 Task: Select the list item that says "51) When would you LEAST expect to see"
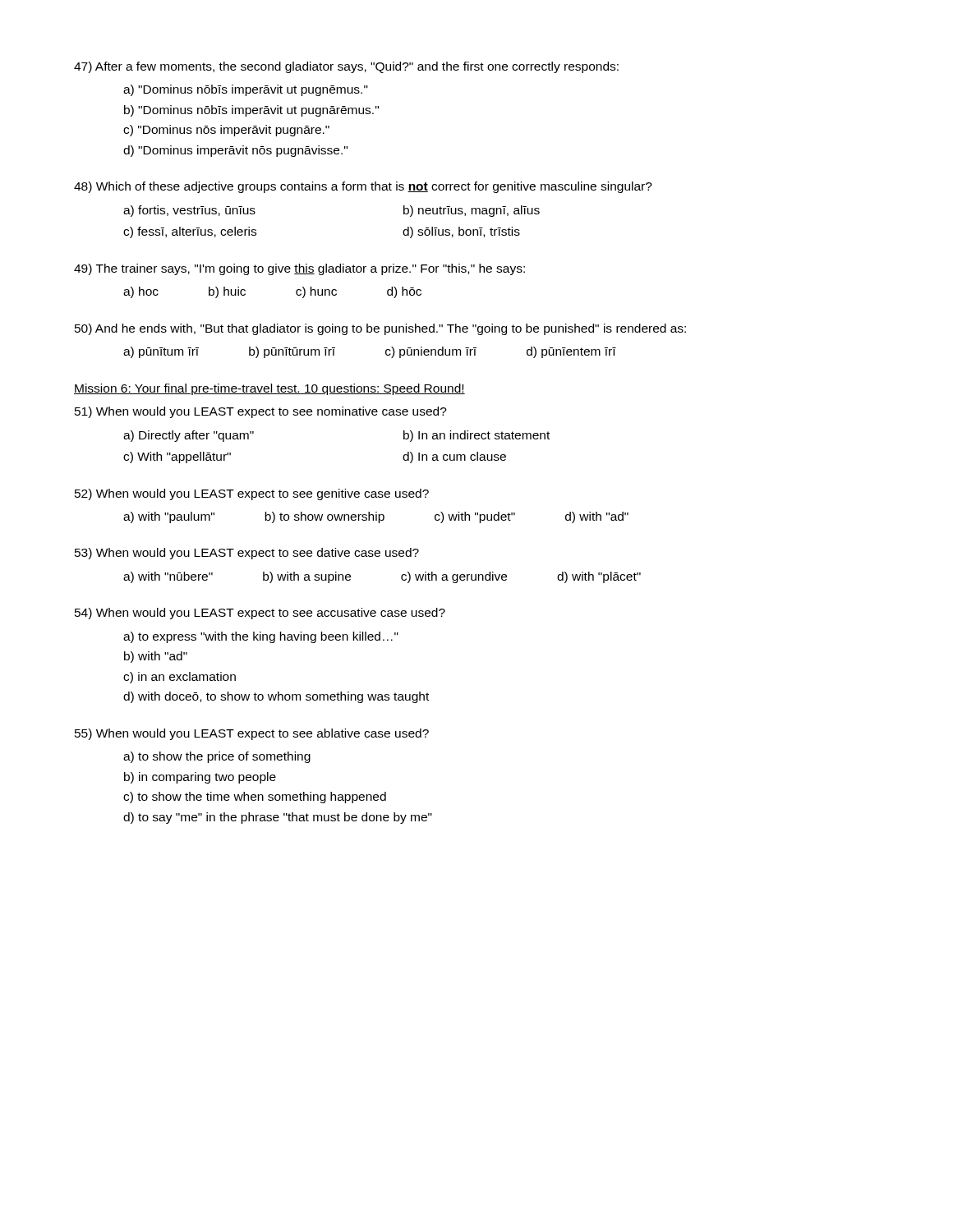[476, 434]
